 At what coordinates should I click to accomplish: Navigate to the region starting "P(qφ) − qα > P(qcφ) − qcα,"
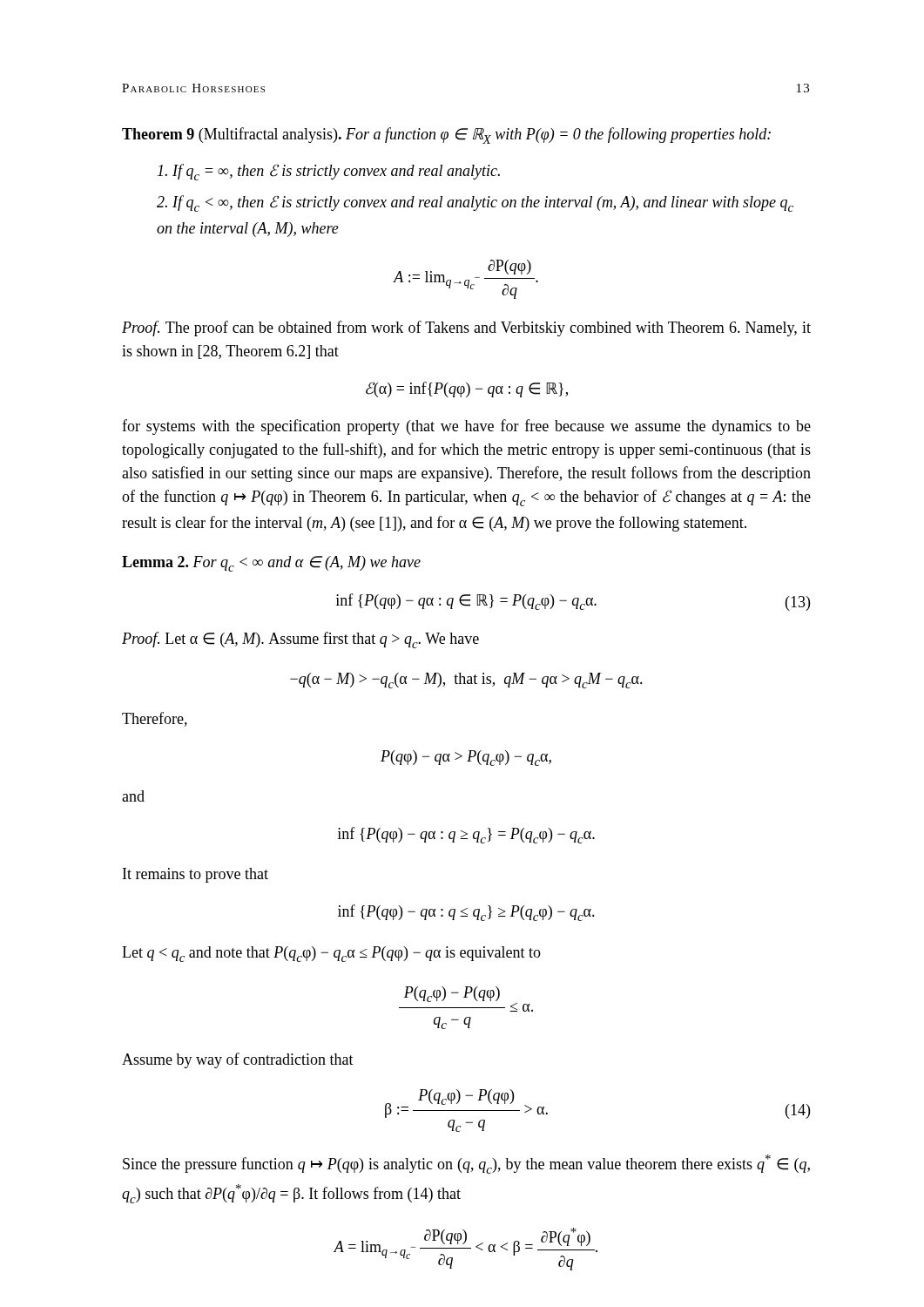[466, 758]
